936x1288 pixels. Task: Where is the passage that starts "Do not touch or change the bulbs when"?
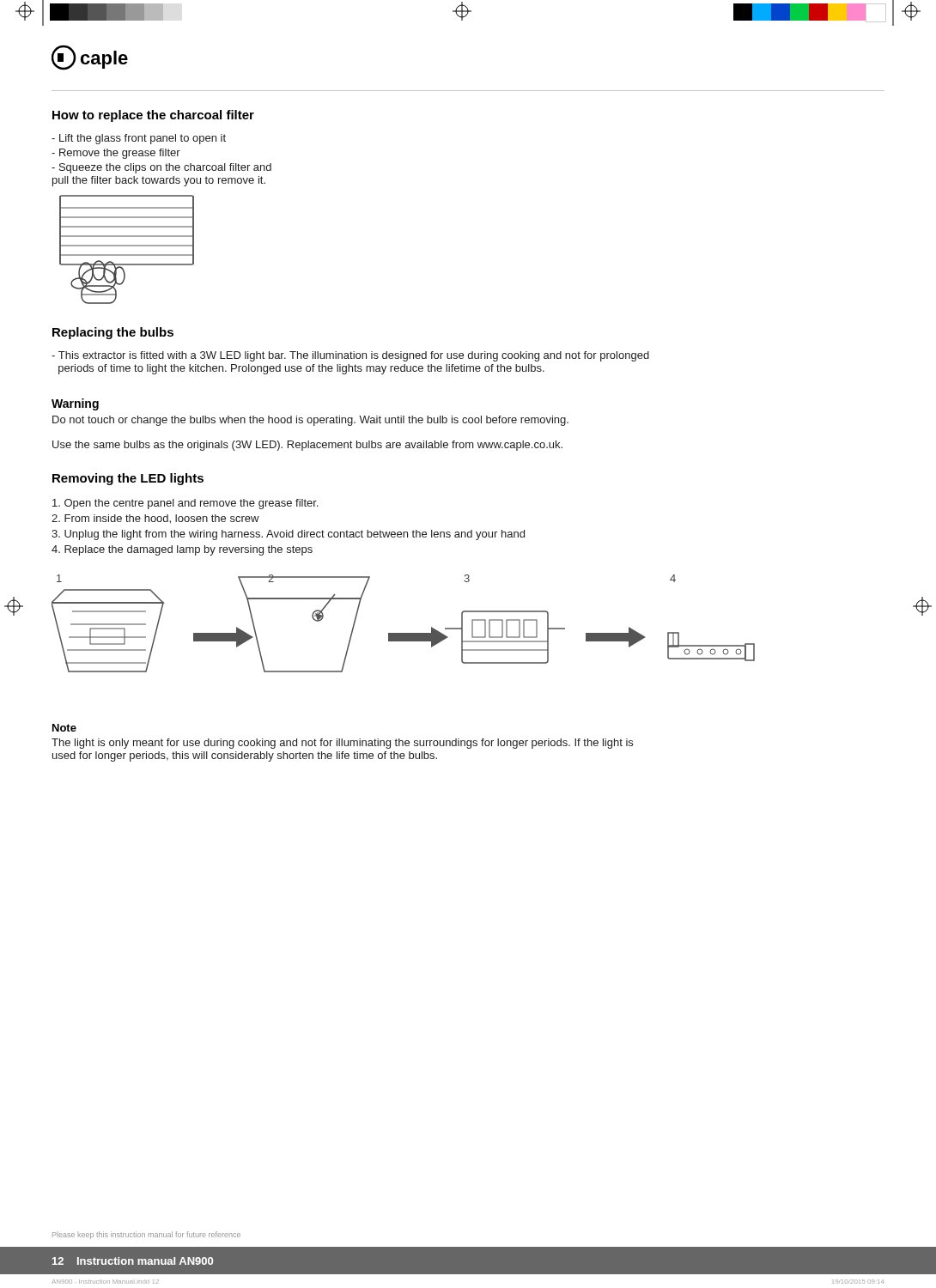pos(310,420)
